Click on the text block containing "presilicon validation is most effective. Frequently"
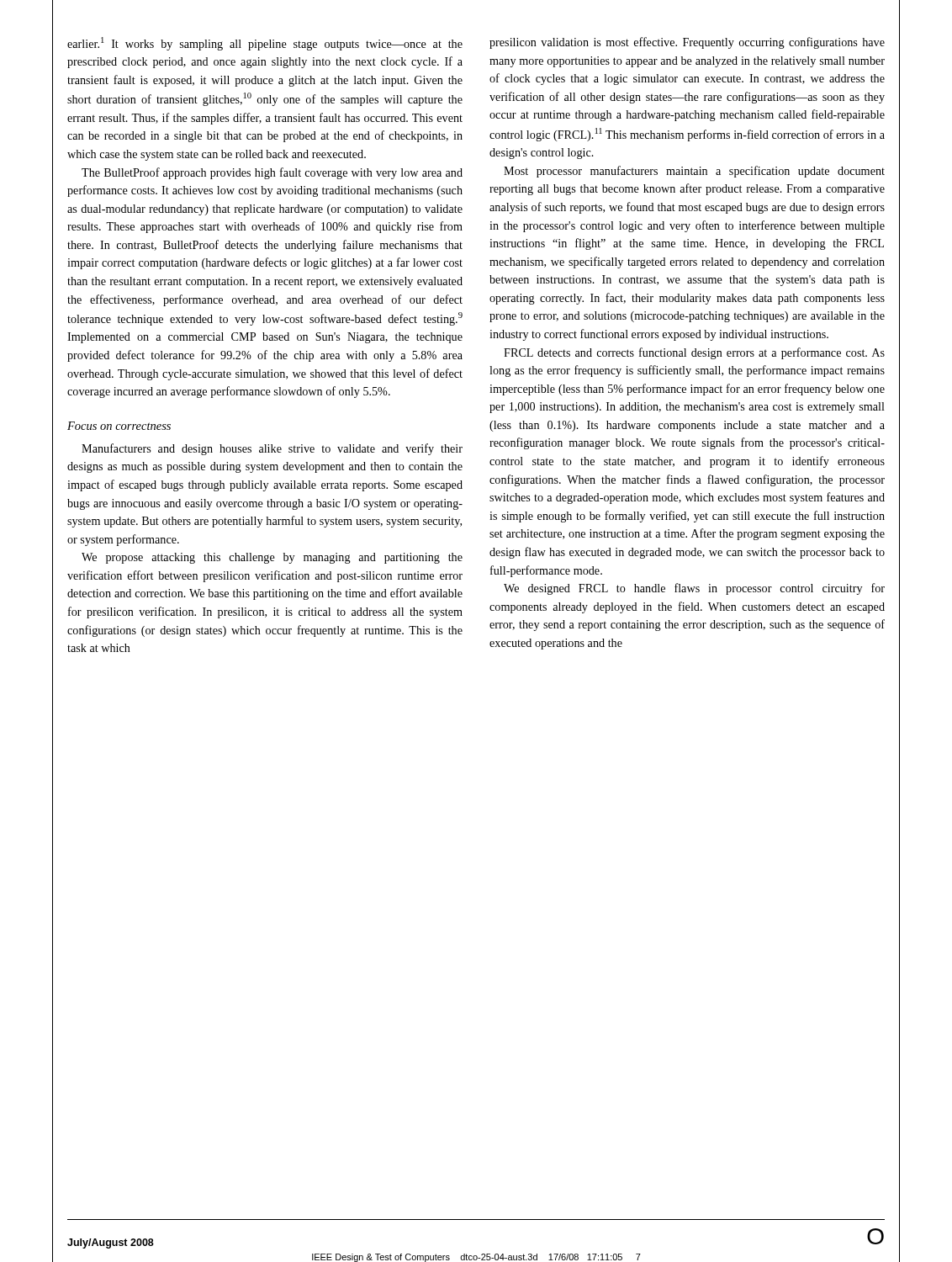 [x=687, y=98]
